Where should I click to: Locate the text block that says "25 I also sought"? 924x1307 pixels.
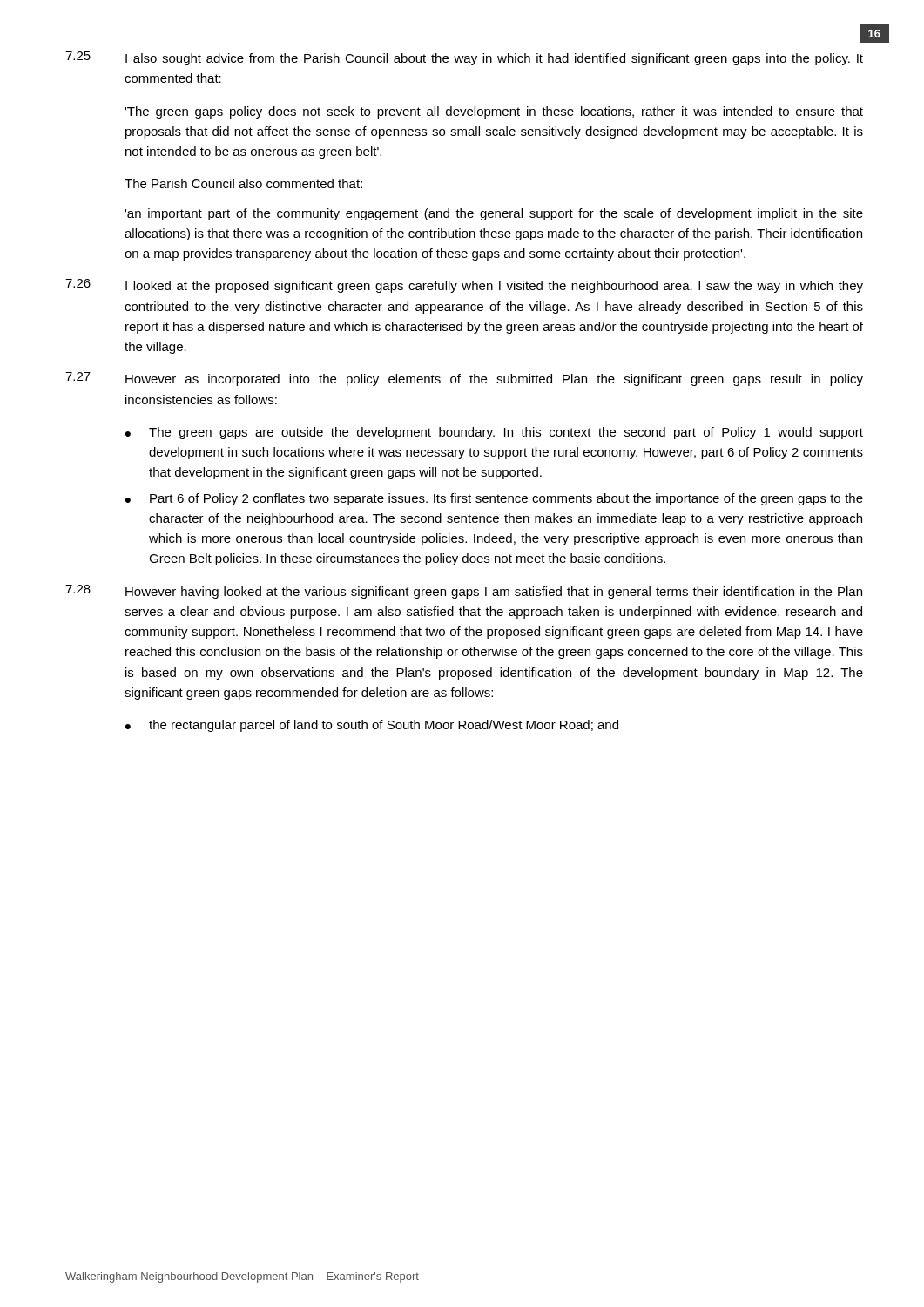tap(464, 68)
